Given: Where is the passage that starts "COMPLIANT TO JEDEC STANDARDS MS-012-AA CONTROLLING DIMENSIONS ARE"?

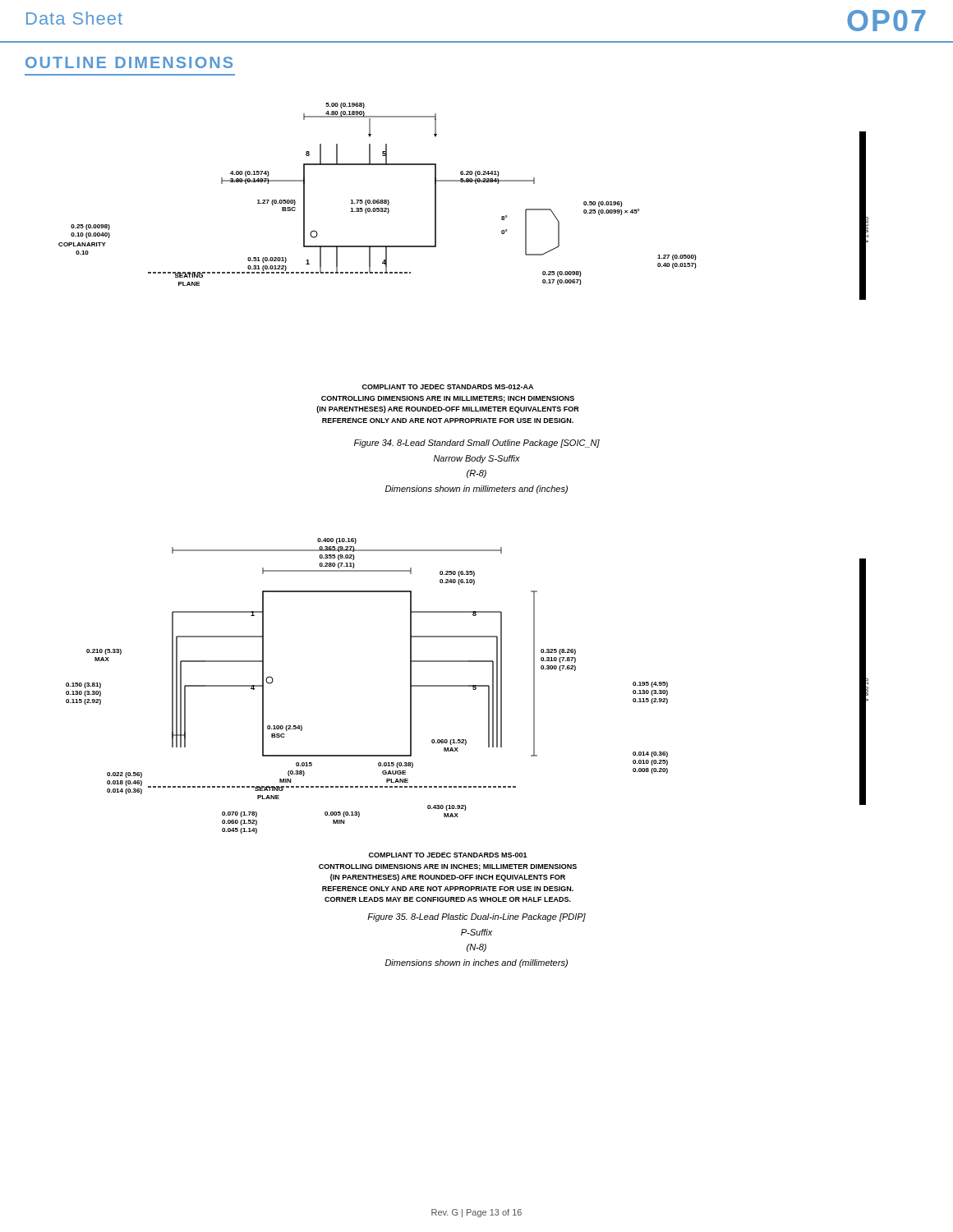Looking at the screenshot, I should (448, 404).
